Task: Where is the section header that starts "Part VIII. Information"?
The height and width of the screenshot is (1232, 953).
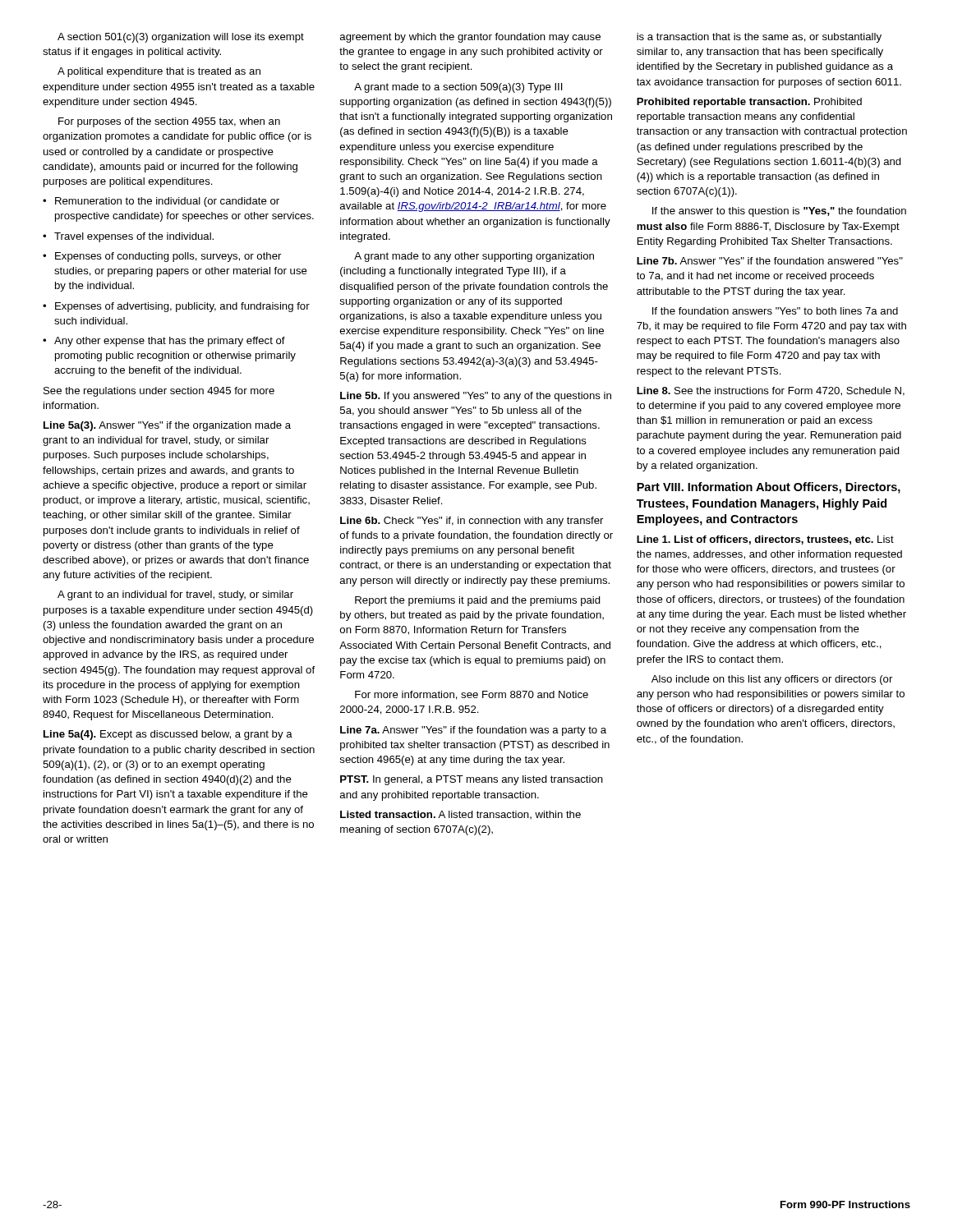Action: coord(773,504)
